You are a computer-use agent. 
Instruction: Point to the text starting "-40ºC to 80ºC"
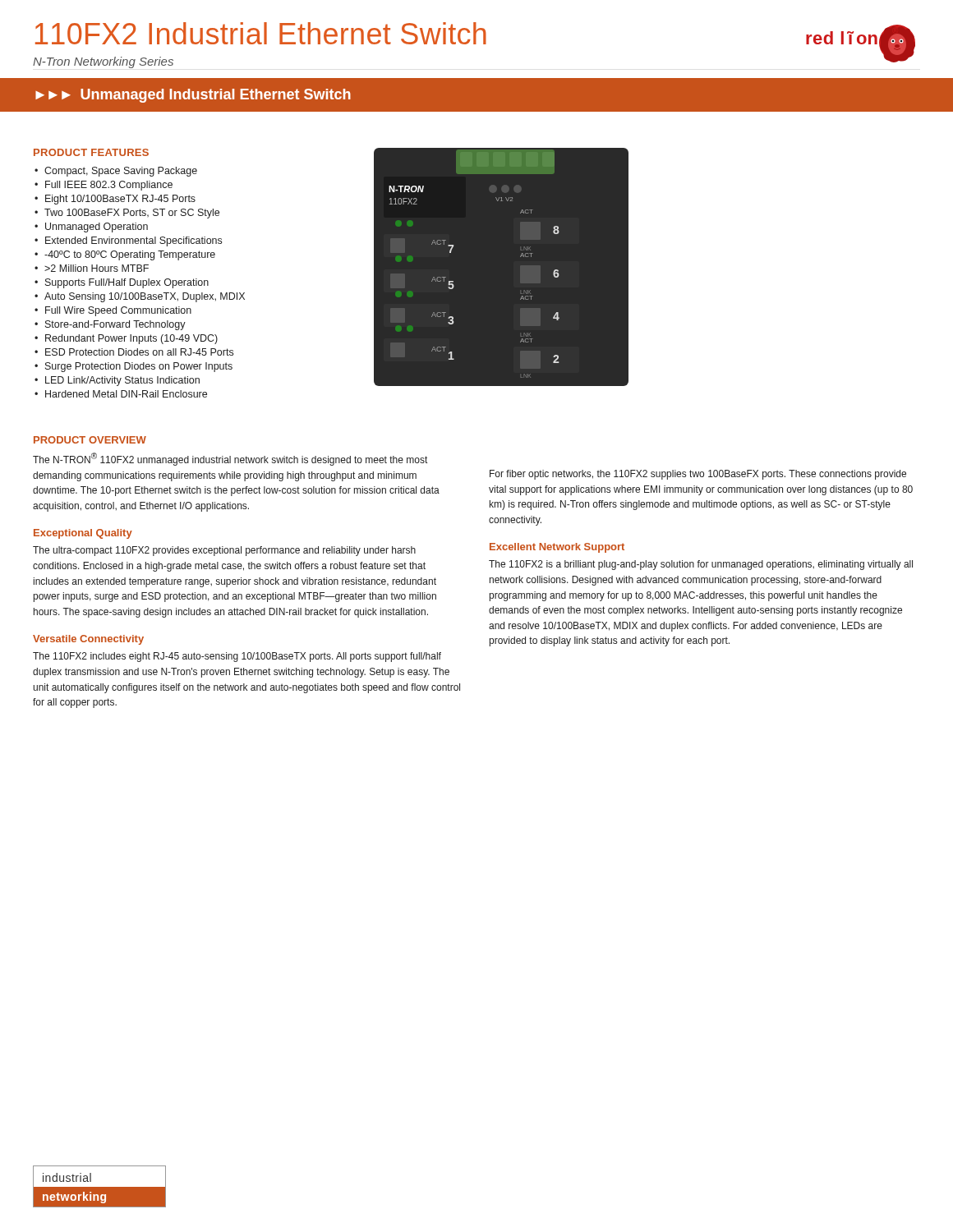pos(130,254)
